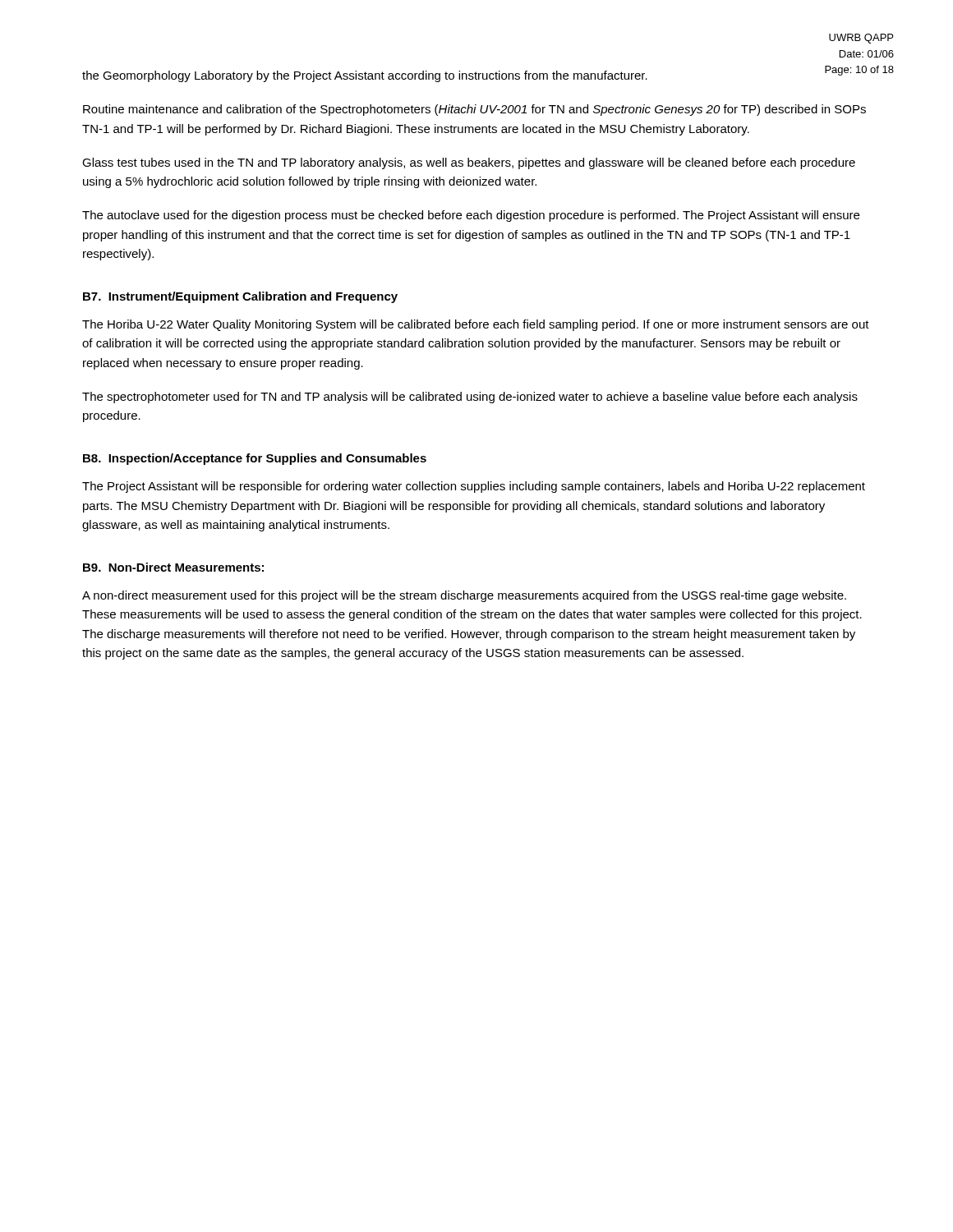Click on the text block that says "Glass test tubes used in the TN"
This screenshot has height=1232, width=953.
(476, 172)
